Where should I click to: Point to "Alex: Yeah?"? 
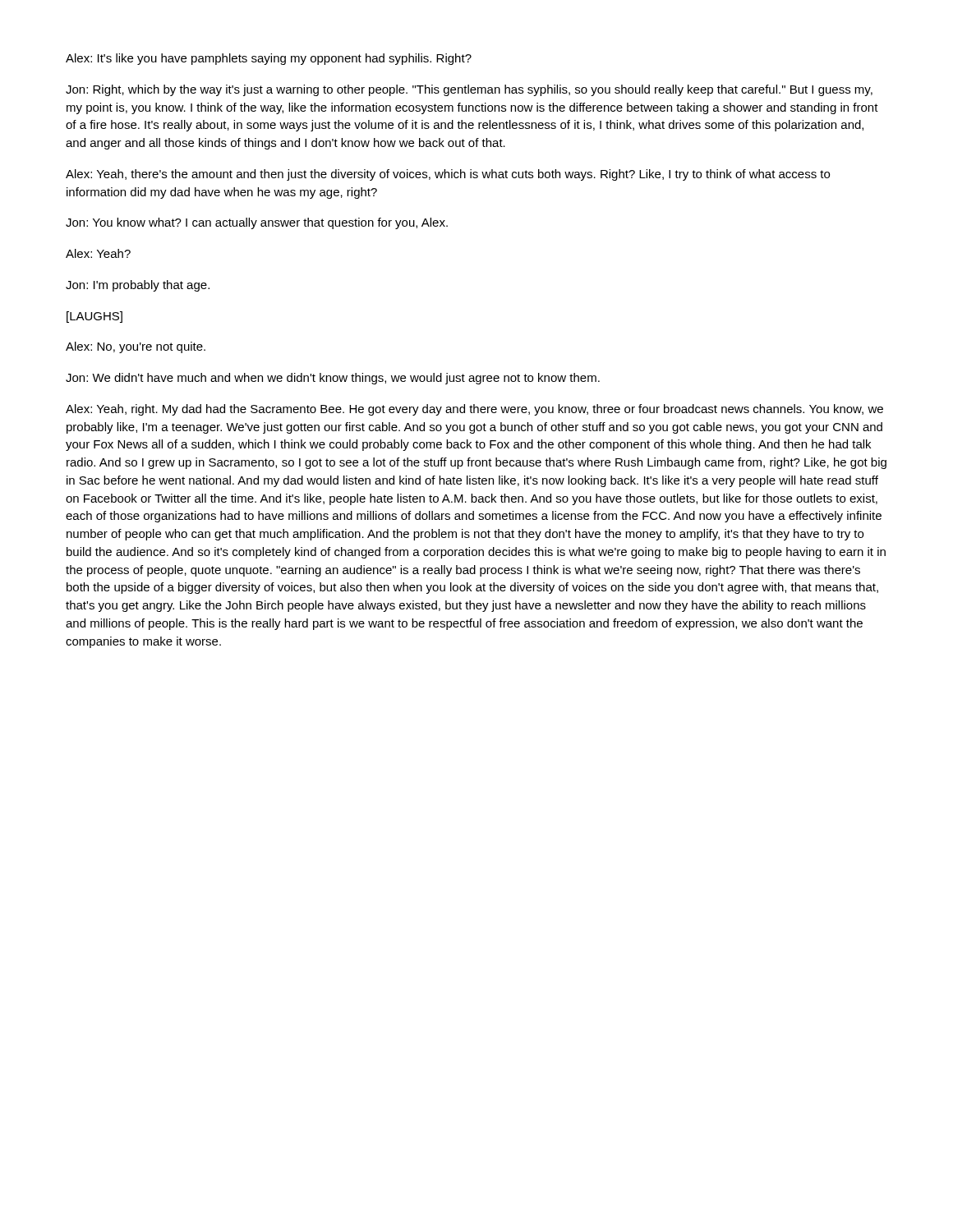coord(98,253)
